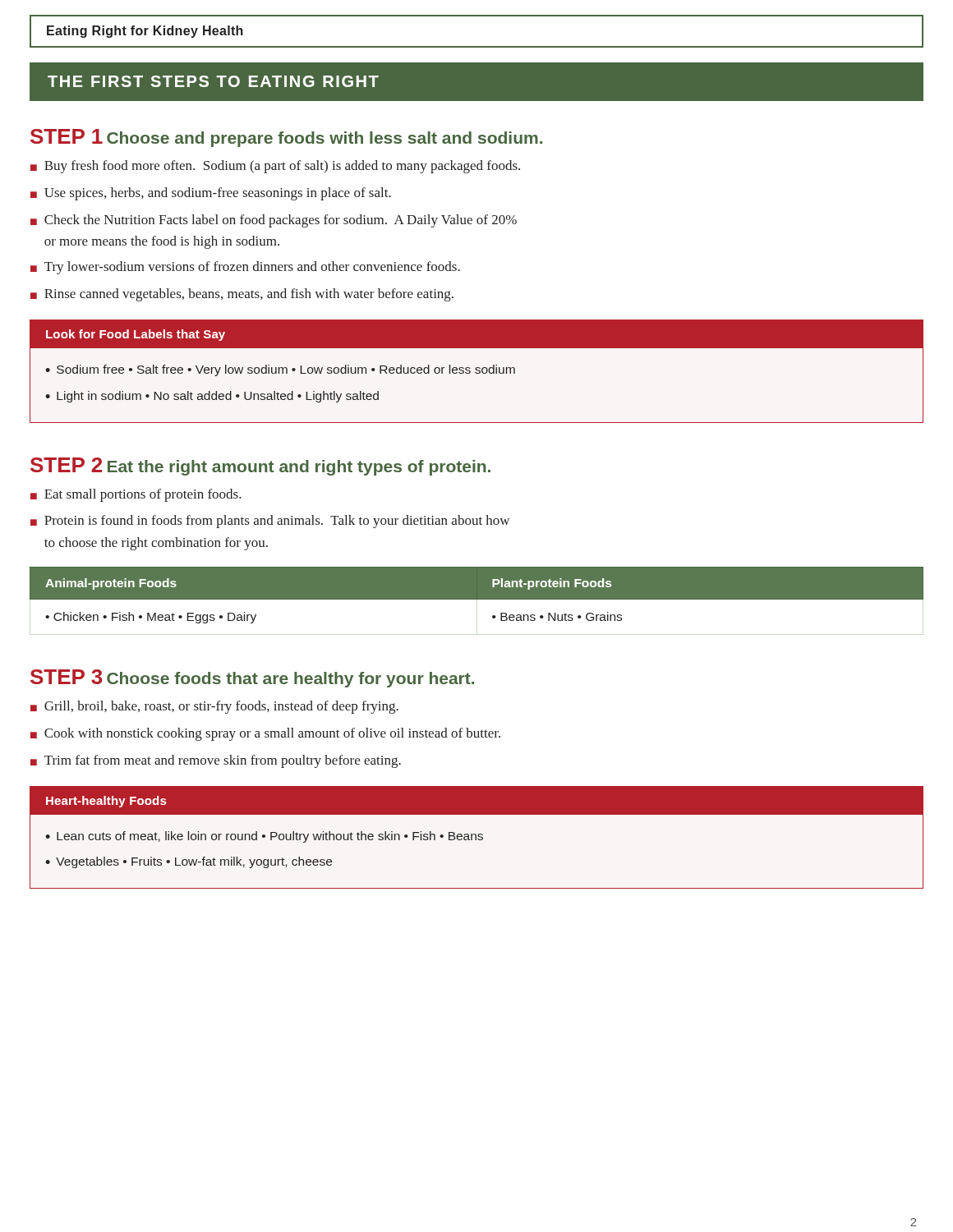Image resolution: width=953 pixels, height=1232 pixels.
Task: Click on the table containing "Heart-healthy Foods • Lean cuts"
Action: (x=476, y=837)
